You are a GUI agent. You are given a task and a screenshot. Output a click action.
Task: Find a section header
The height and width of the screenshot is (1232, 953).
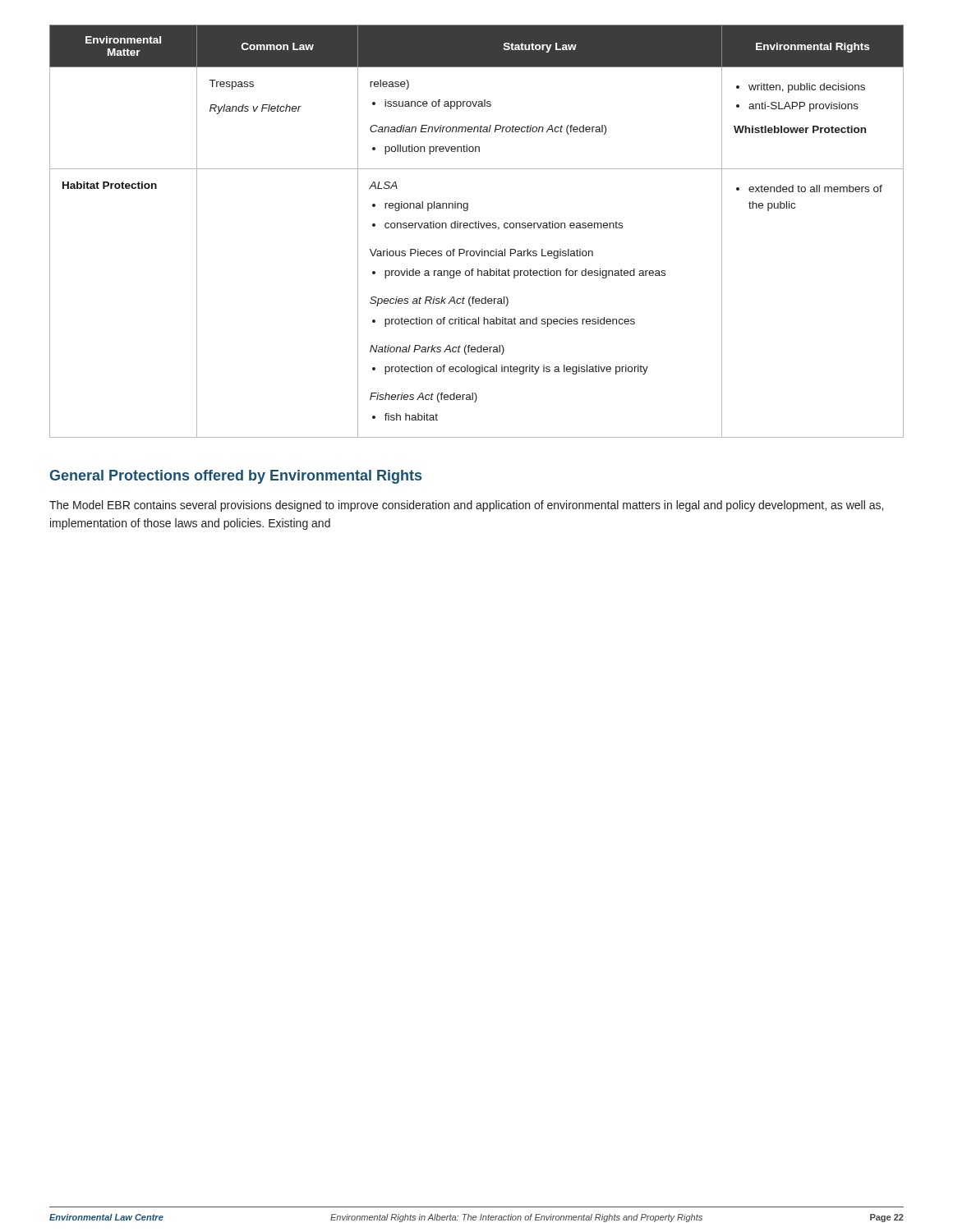click(236, 476)
